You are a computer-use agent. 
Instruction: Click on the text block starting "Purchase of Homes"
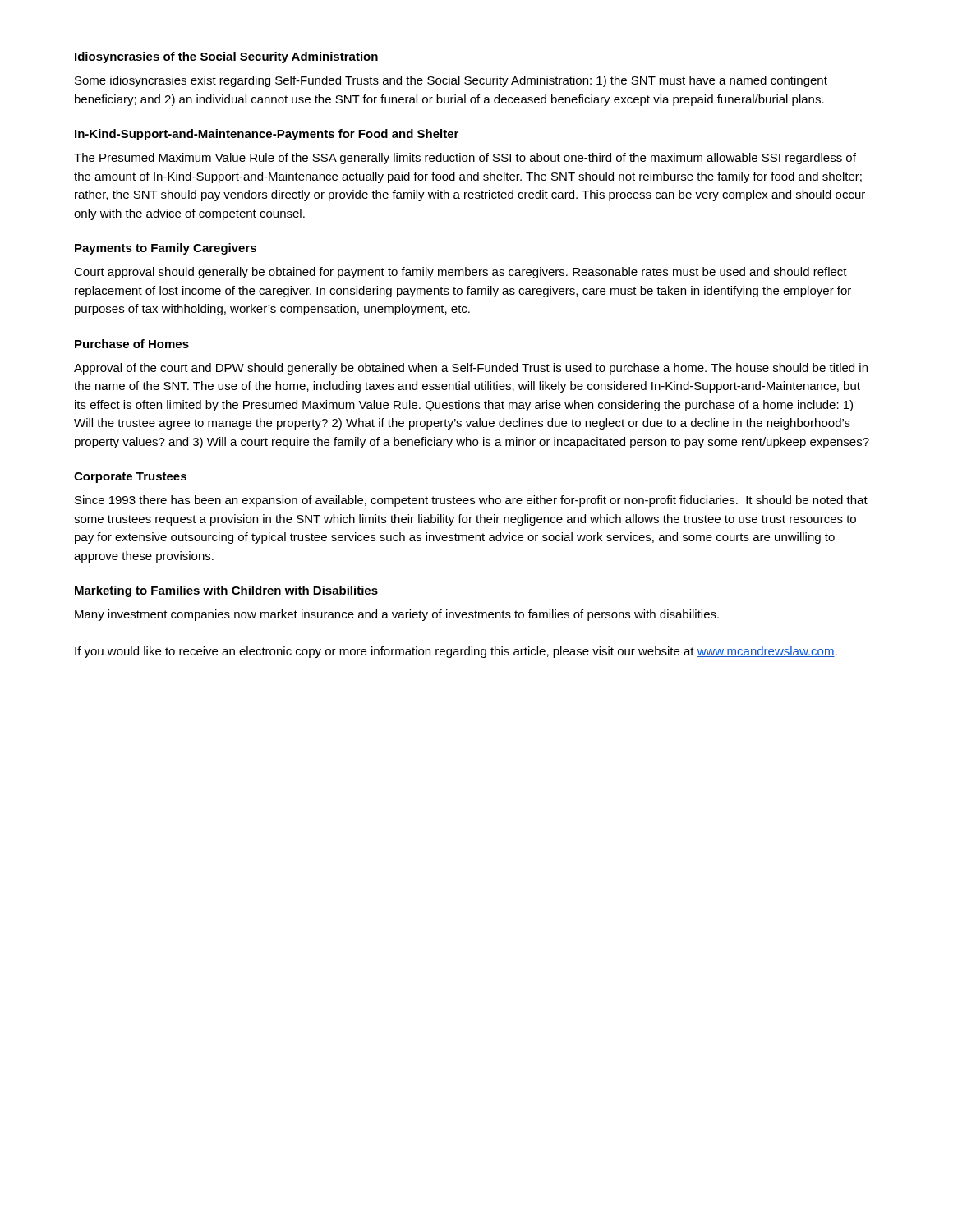131,343
